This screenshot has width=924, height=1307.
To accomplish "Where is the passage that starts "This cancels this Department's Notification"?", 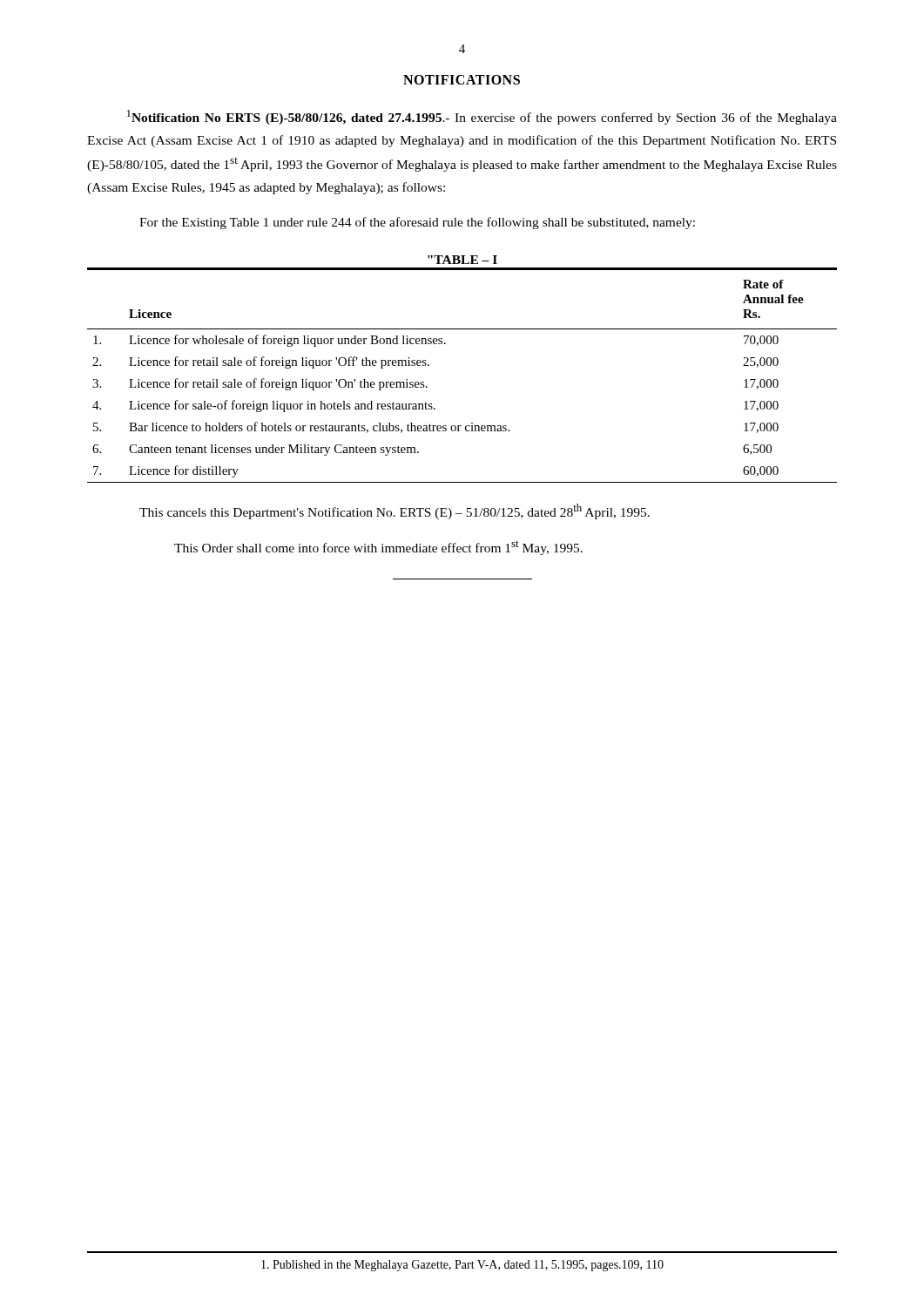I will coord(395,510).
